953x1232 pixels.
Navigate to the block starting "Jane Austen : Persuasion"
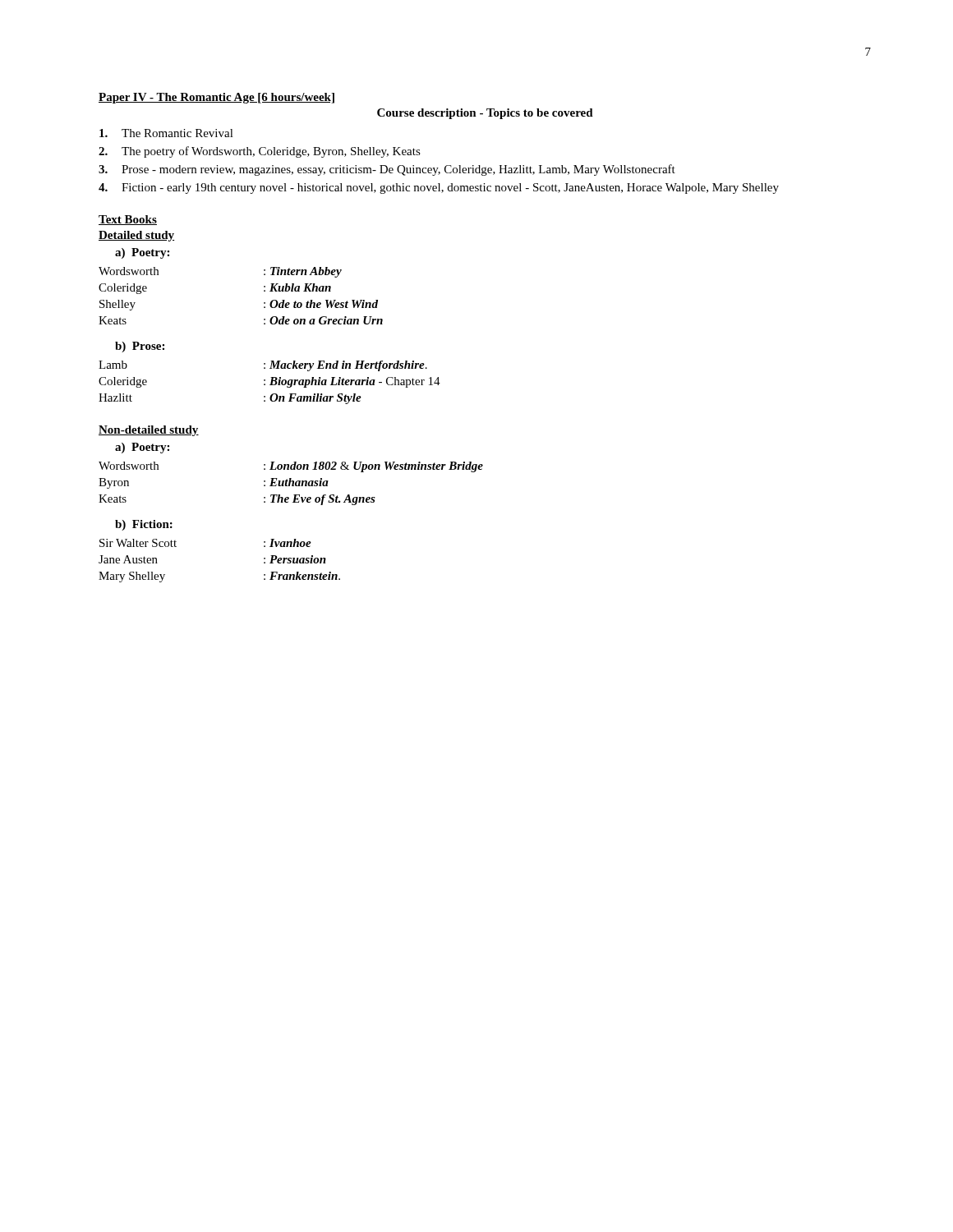(x=128, y=559)
